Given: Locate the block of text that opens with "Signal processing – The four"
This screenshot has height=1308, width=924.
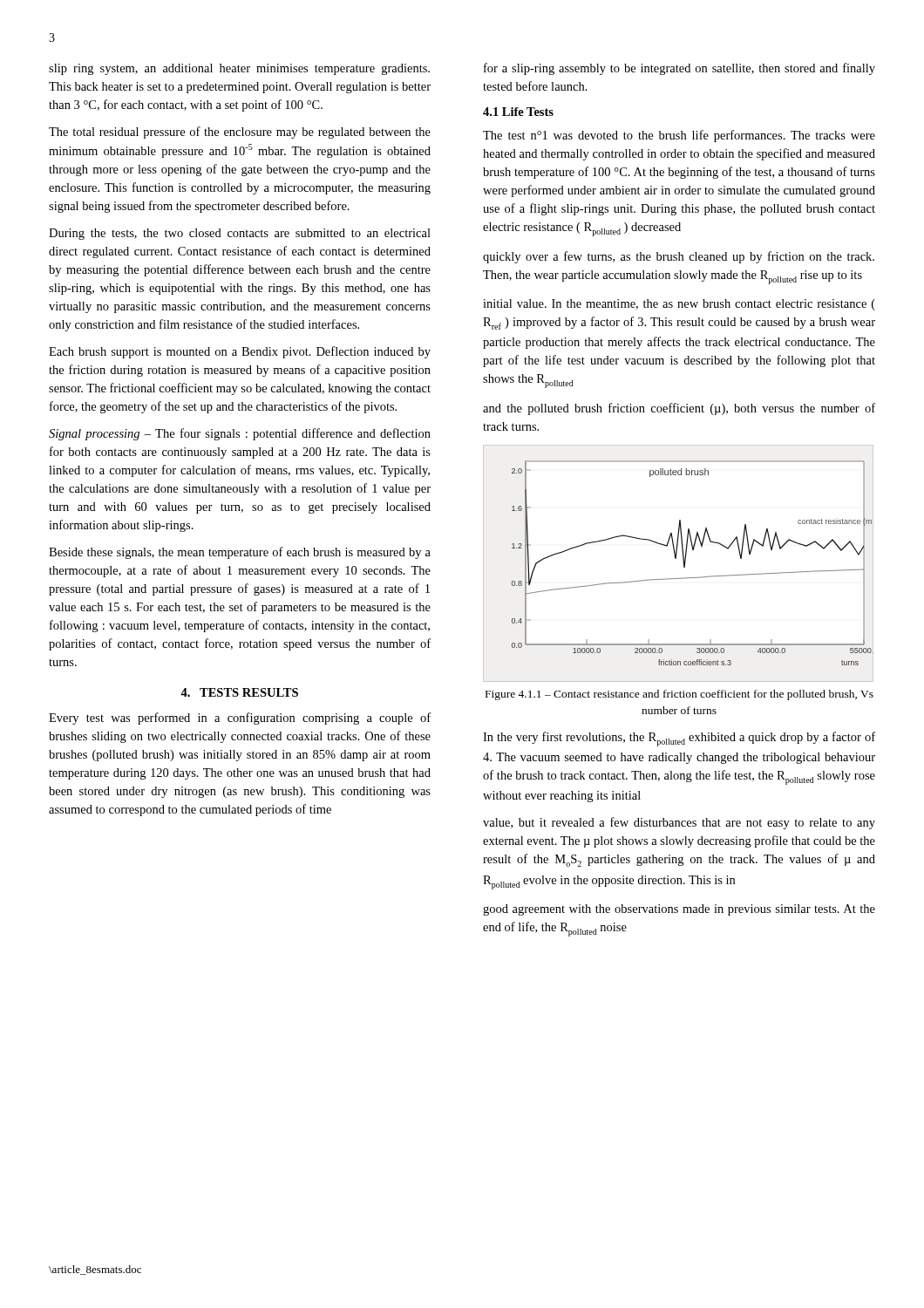Looking at the screenshot, I should [240, 480].
